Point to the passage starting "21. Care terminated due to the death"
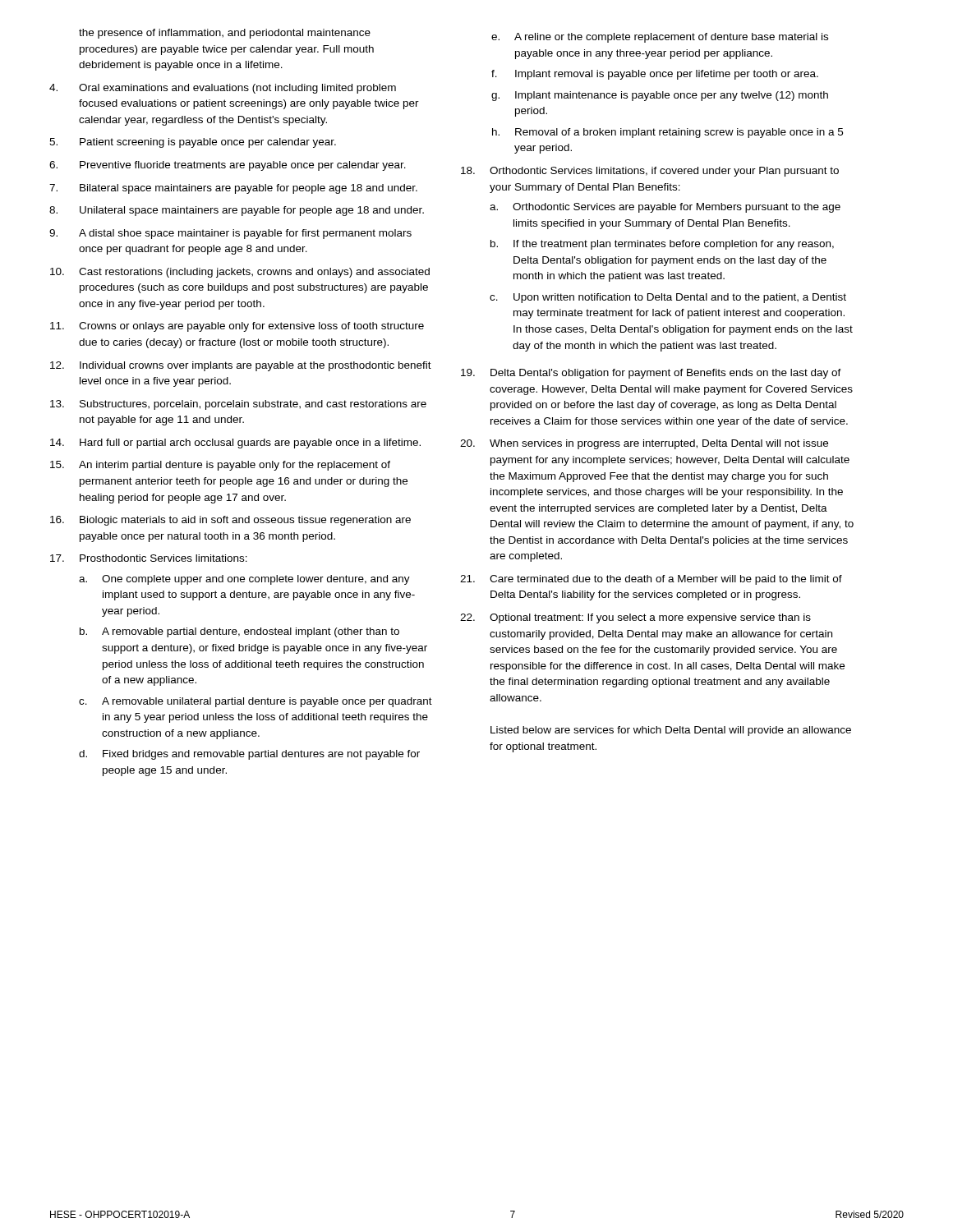Image resolution: width=953 pixels, height=1232 pixels. click(657, 587)
